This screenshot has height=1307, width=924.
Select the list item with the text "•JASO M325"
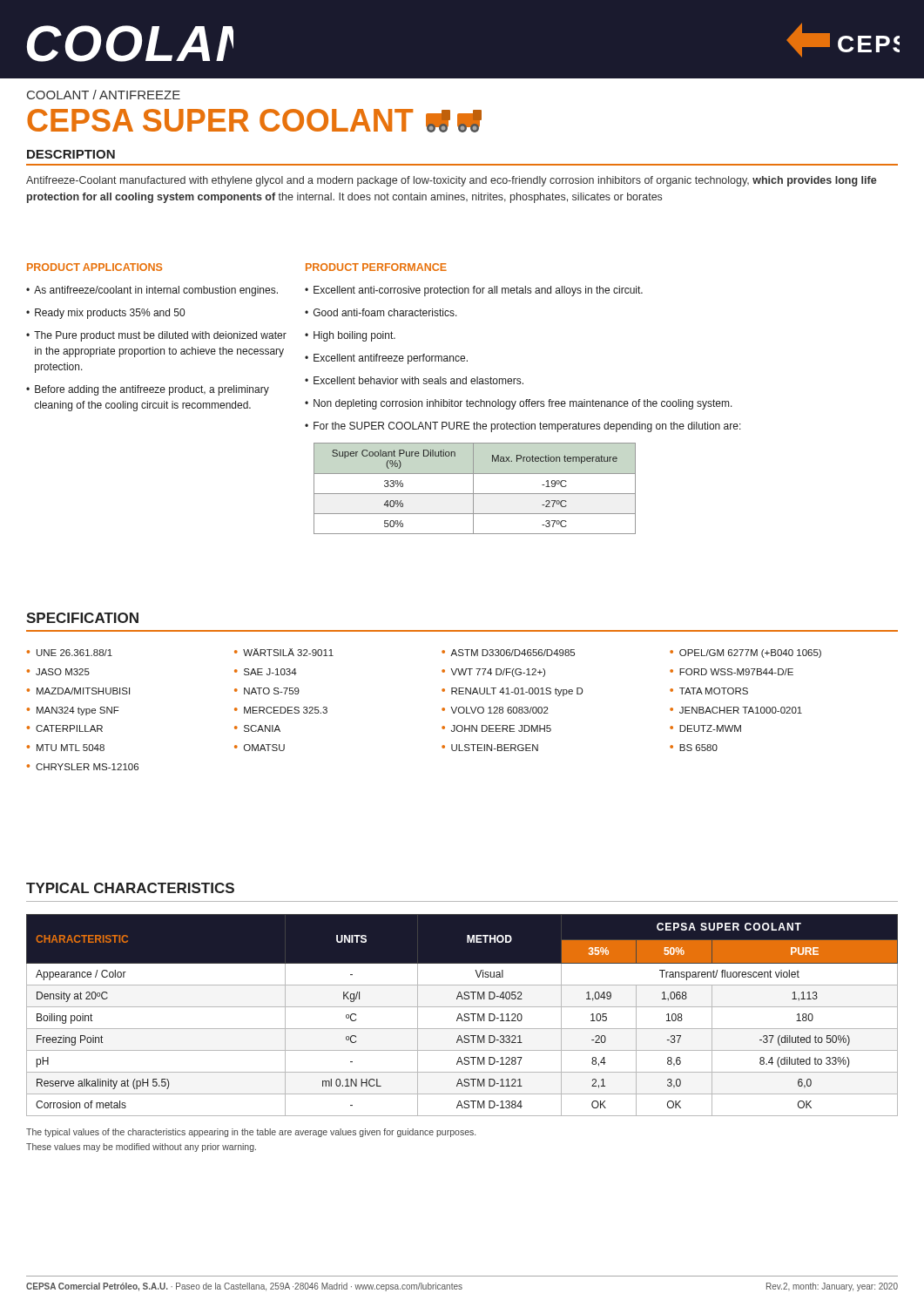tap(58, 672)
